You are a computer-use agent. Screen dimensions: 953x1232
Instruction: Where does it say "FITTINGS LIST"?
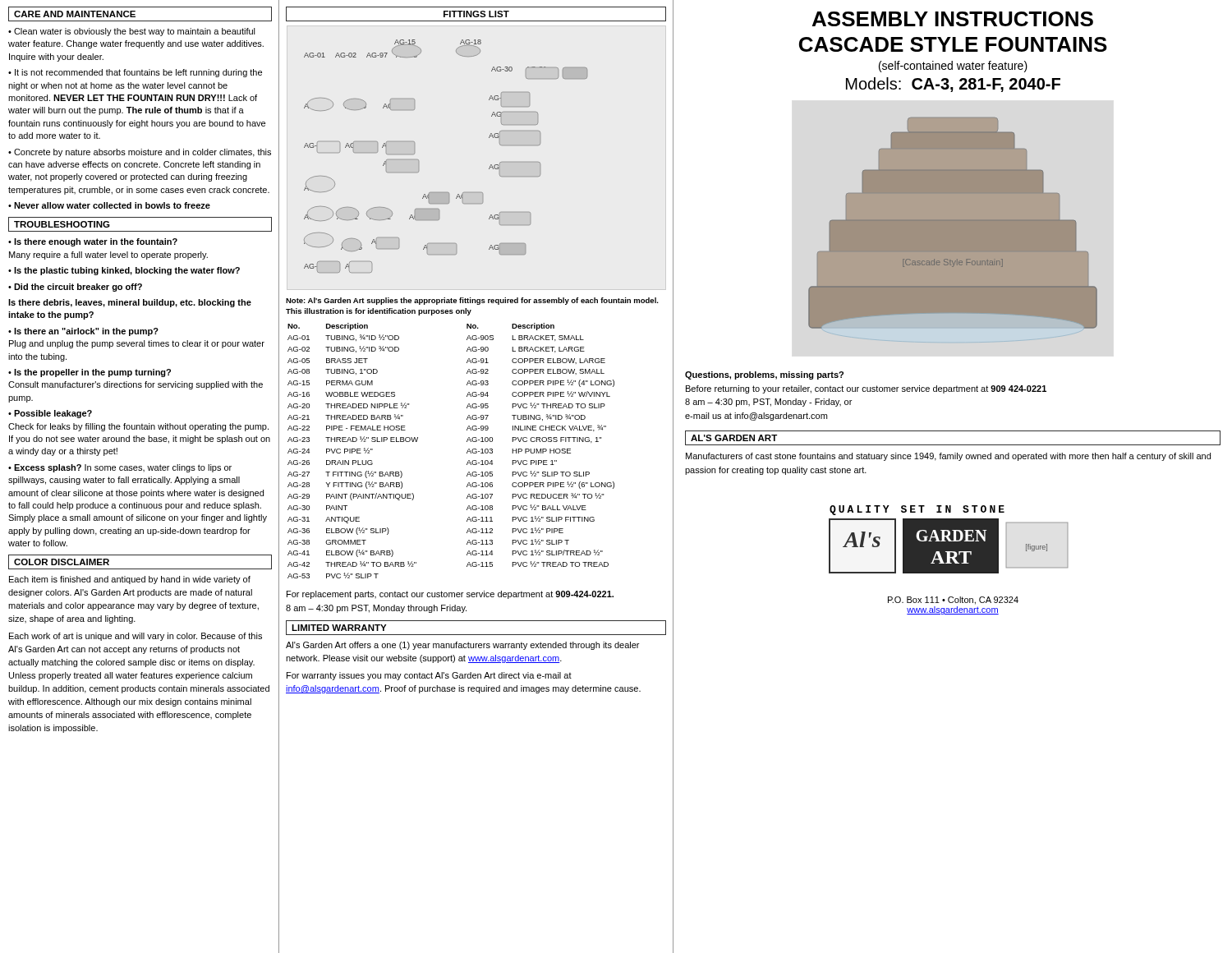476,14
